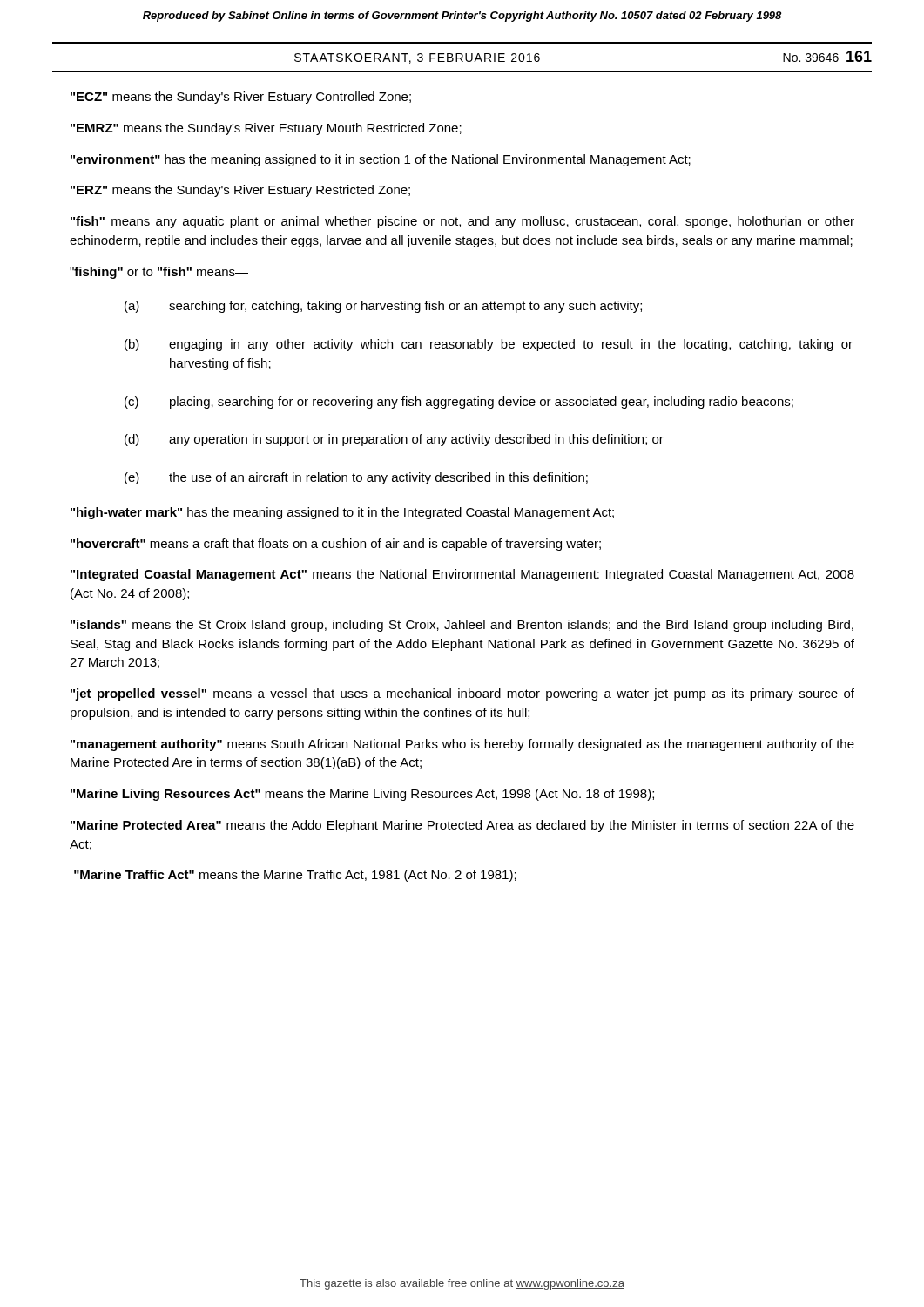
Task: Navigate to the block starting ""Integrated Coastal Management Act" means the National"
Action: (x=462, y=583)
